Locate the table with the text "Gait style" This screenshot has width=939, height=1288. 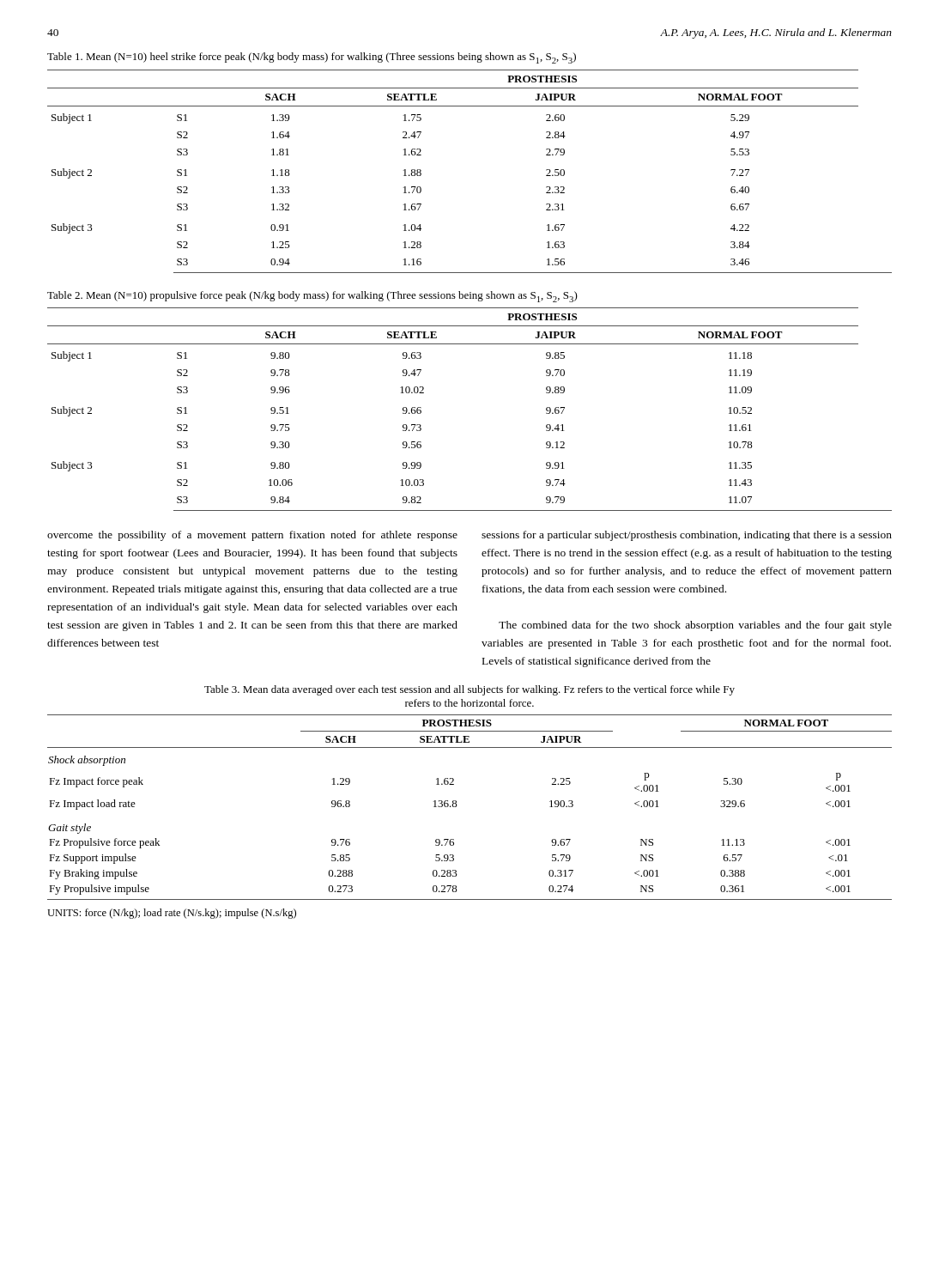click(470, 807)
